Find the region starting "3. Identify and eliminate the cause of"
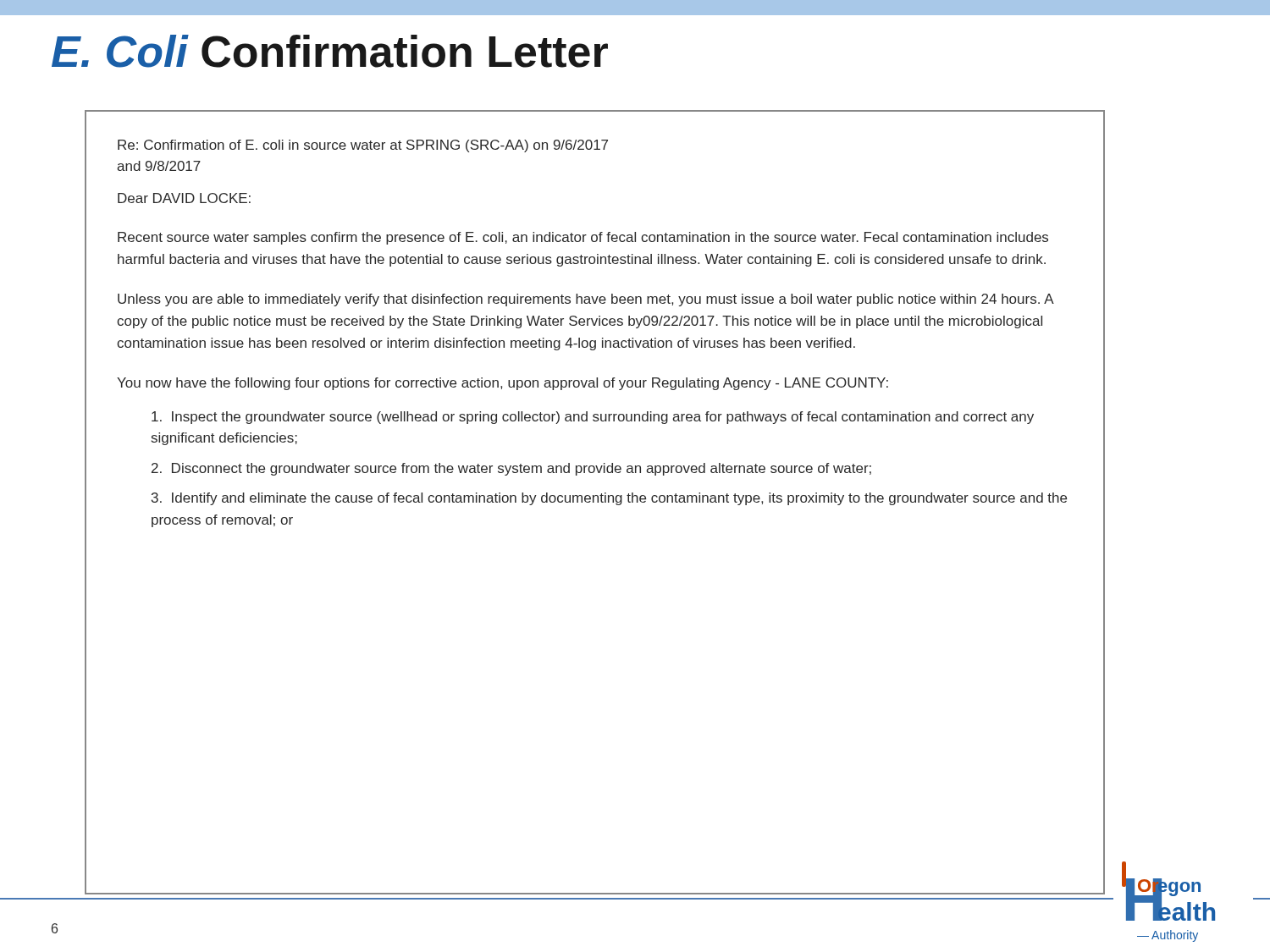The height and width of the screenshot is (952, 1270). point(612,509)
